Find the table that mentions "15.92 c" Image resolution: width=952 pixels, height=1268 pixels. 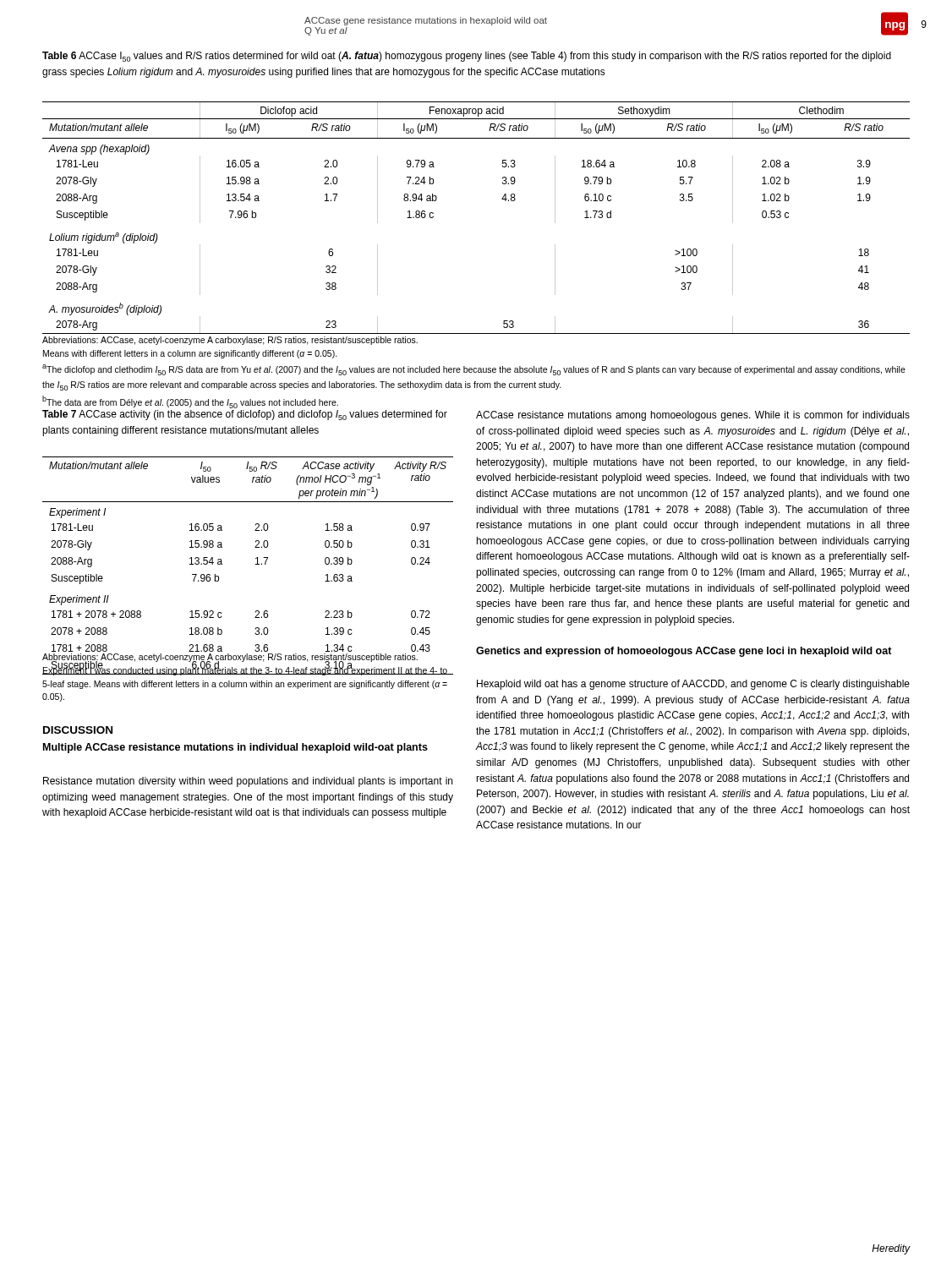[x=248, y=566]
